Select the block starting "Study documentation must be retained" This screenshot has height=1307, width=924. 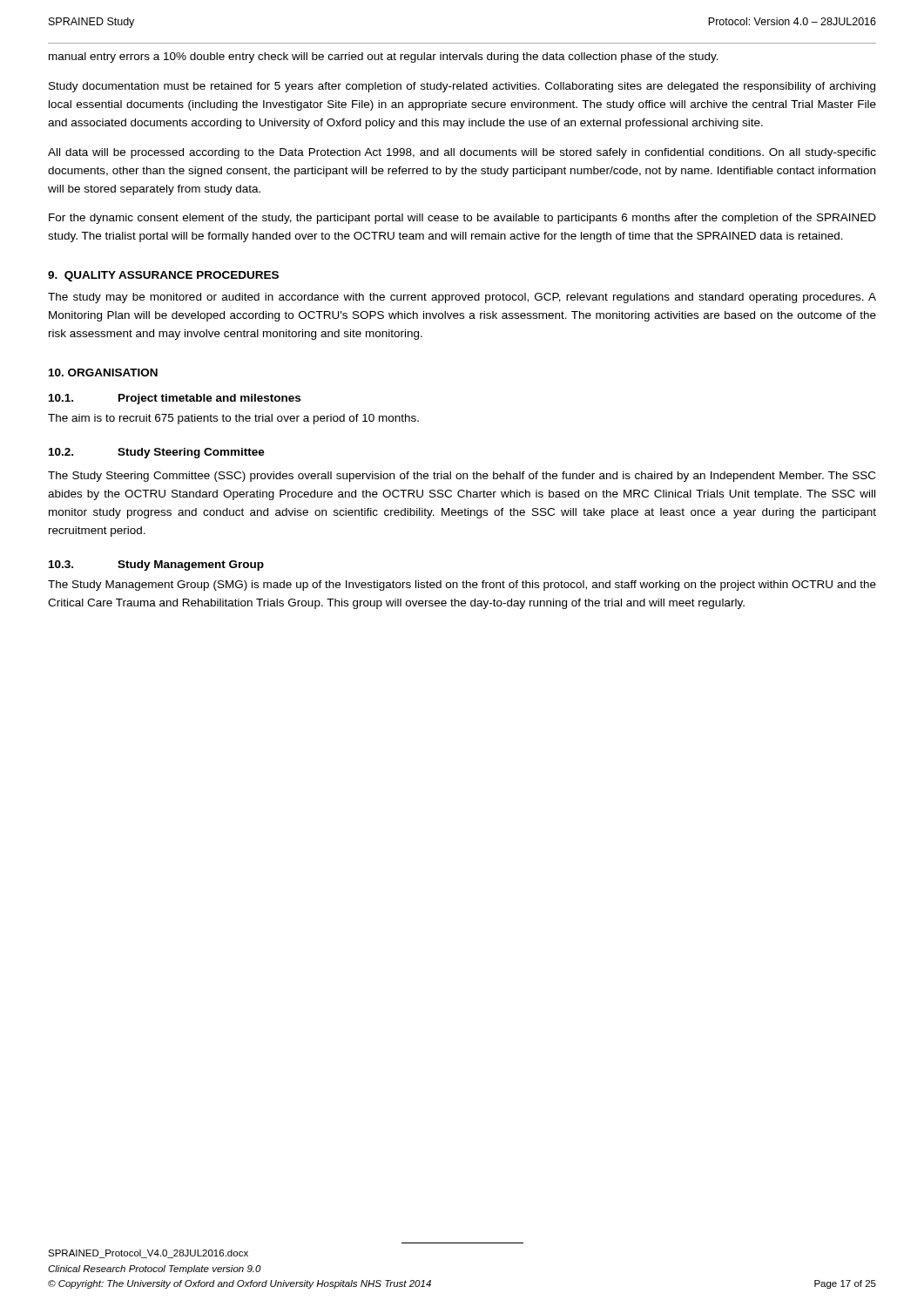point(462,104)
